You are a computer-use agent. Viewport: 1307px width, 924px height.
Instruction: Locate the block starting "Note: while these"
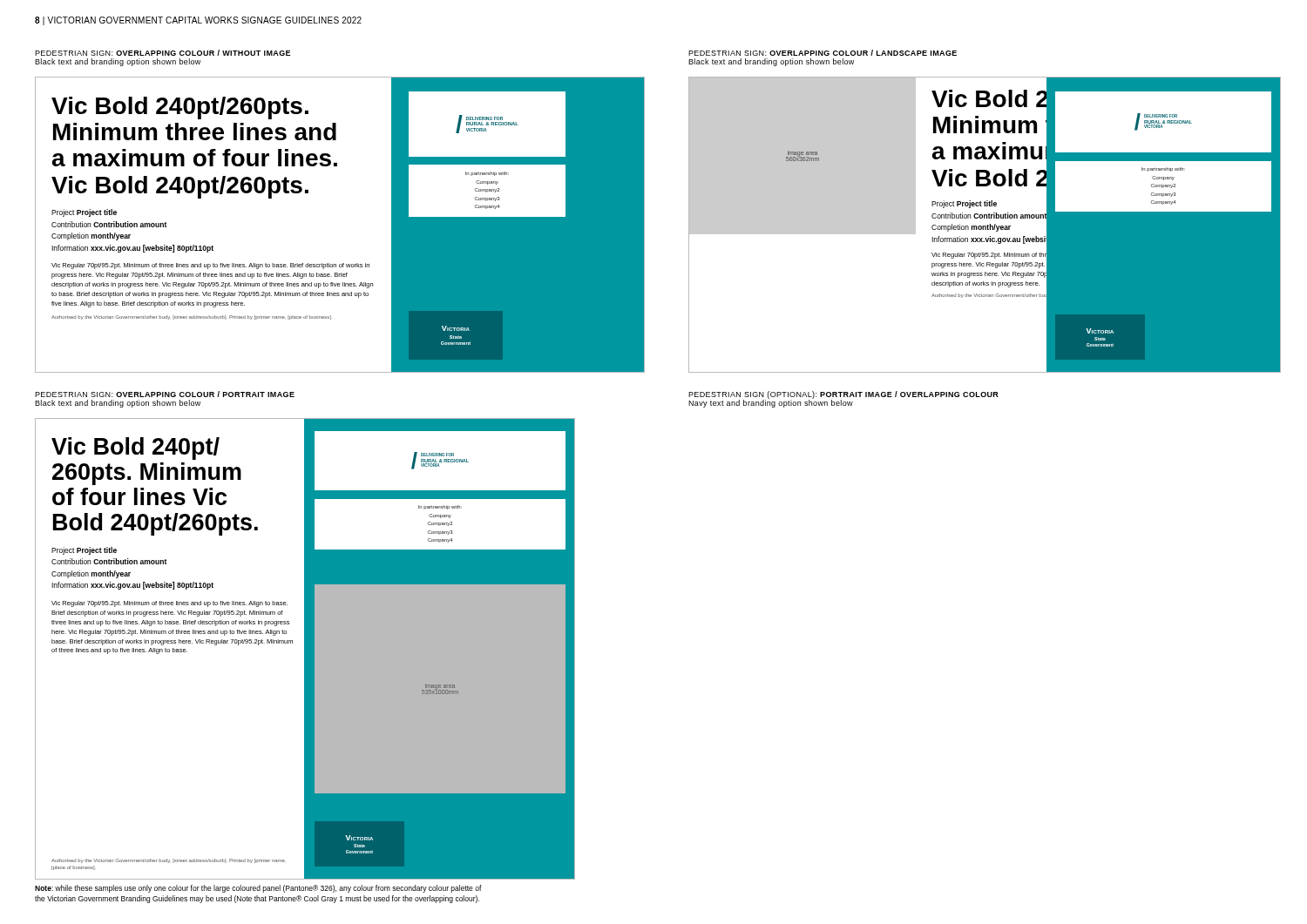click(x=258, y=893)
